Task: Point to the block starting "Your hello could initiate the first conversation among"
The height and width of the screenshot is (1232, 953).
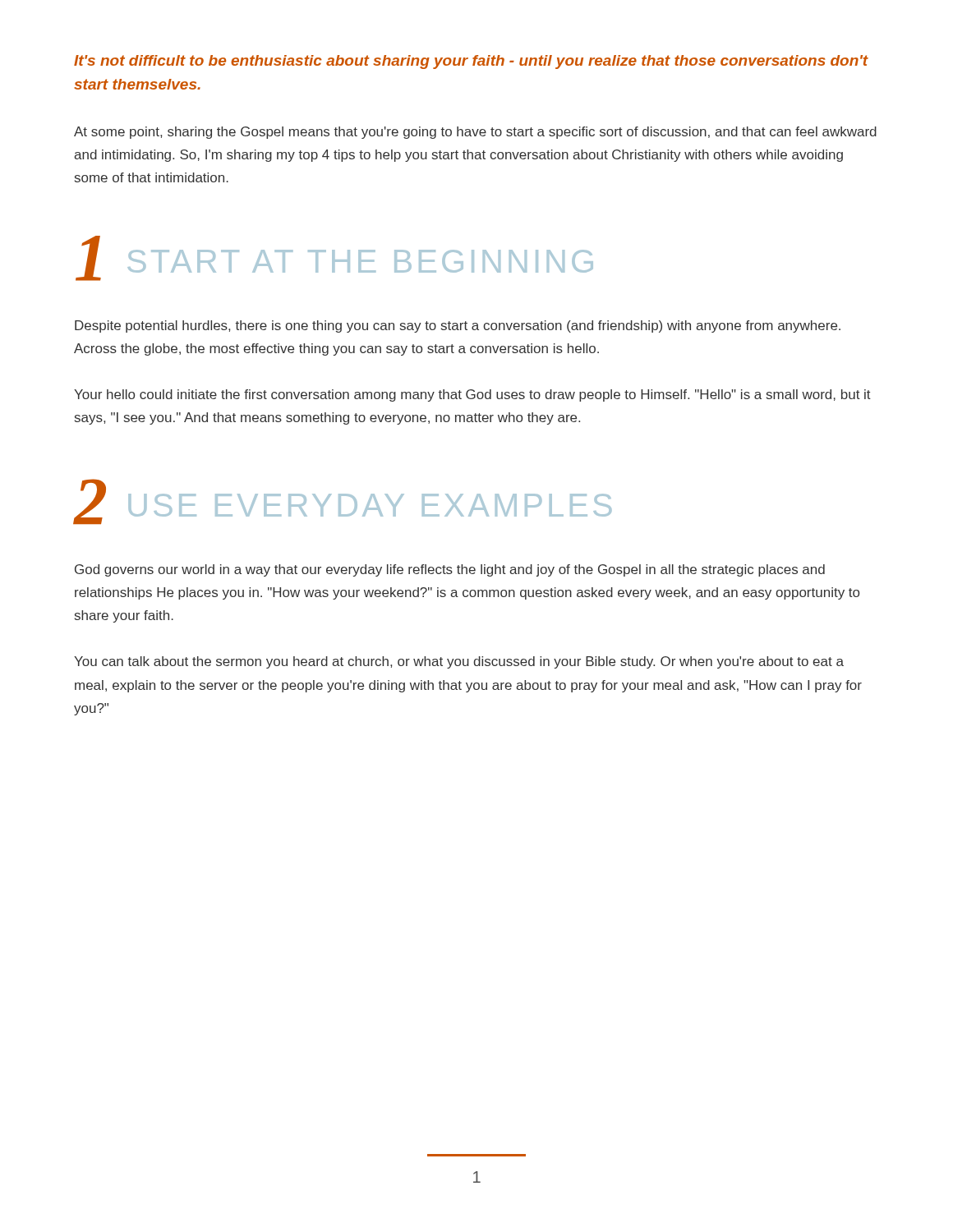Action: pos(472,406)
